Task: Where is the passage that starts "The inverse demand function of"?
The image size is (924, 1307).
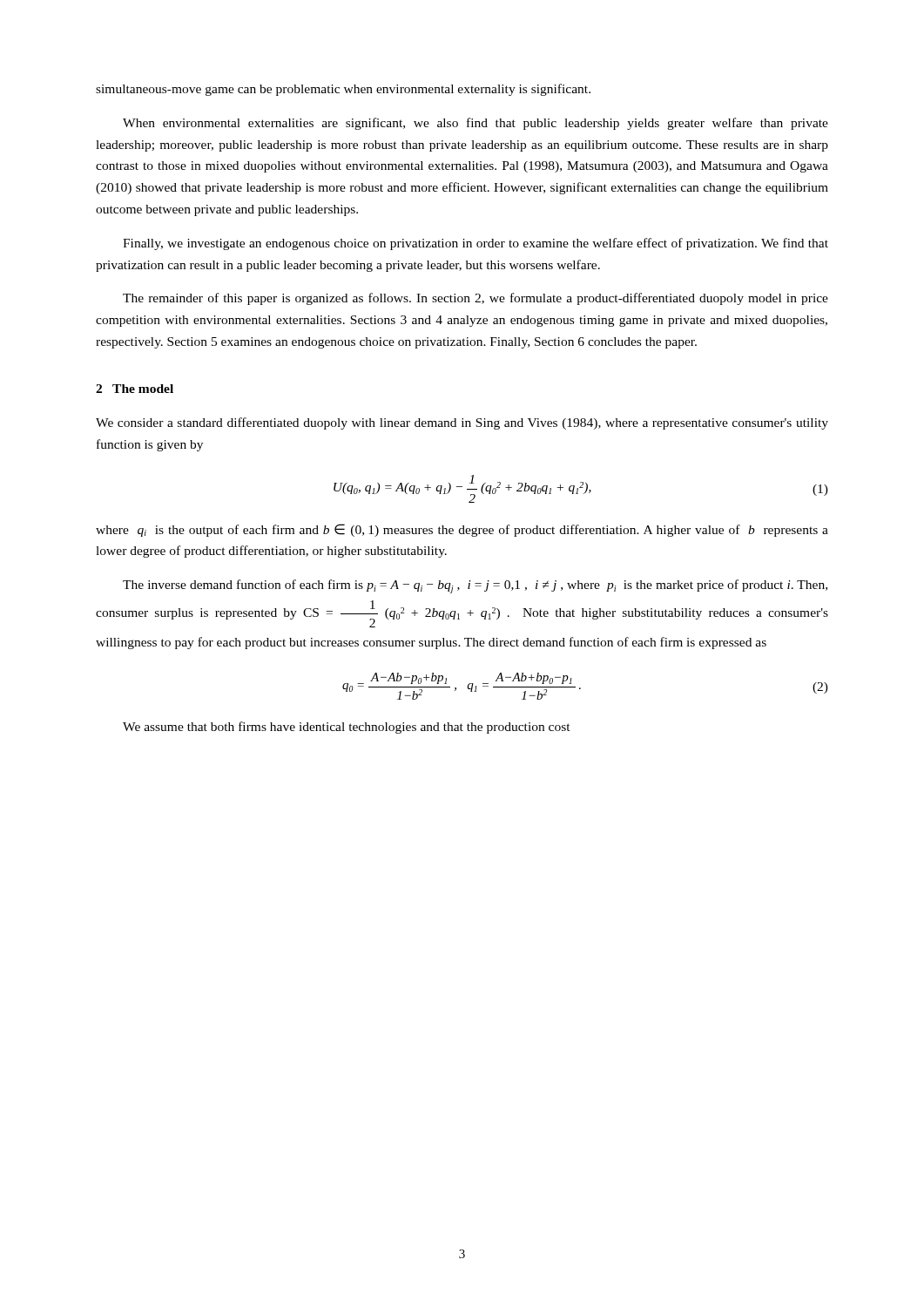Action: (x=462, y=613)
